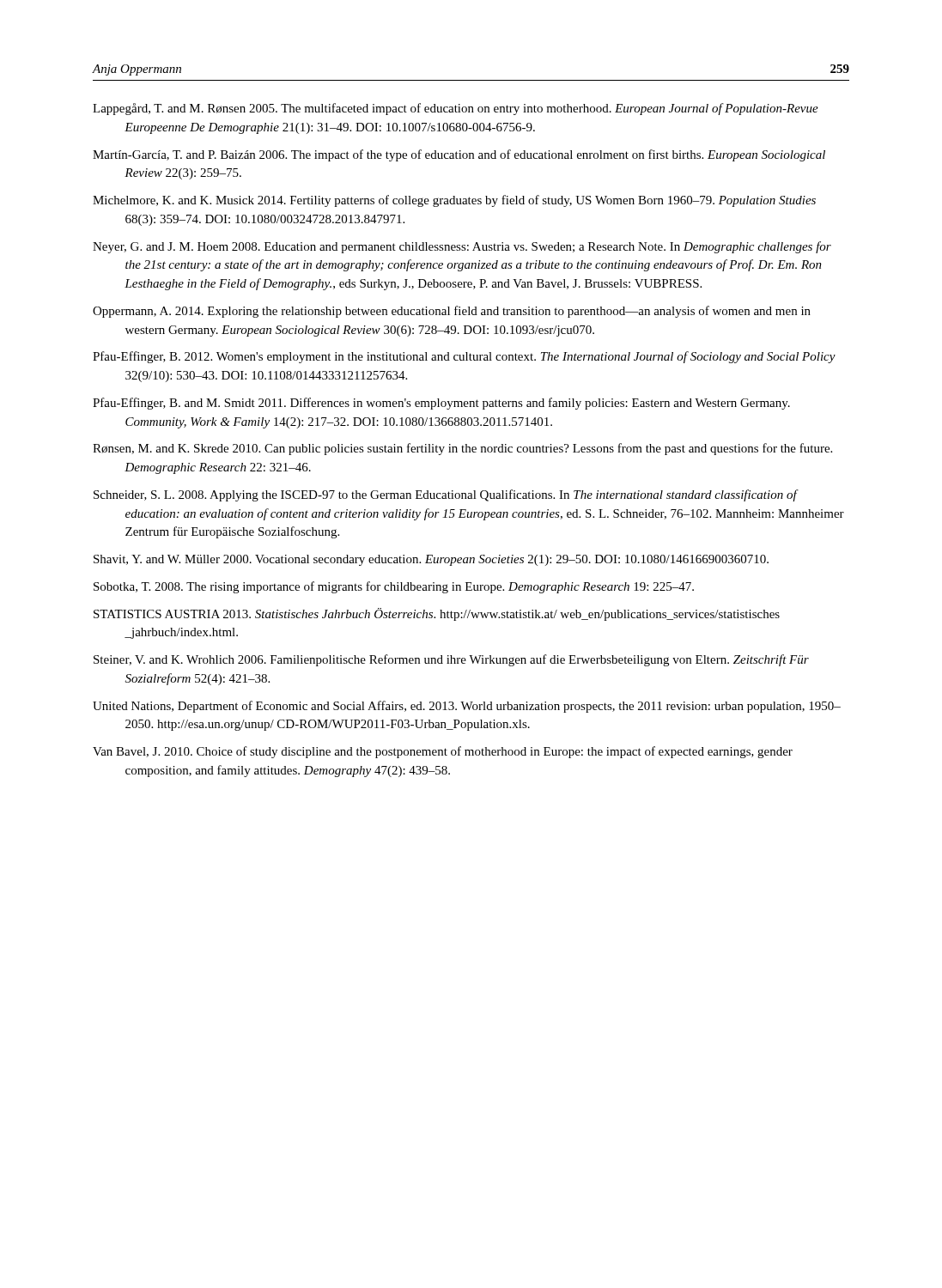Click on the list item that says "Van Bavel, J."
942x1288 pixels.
(443, 761)
